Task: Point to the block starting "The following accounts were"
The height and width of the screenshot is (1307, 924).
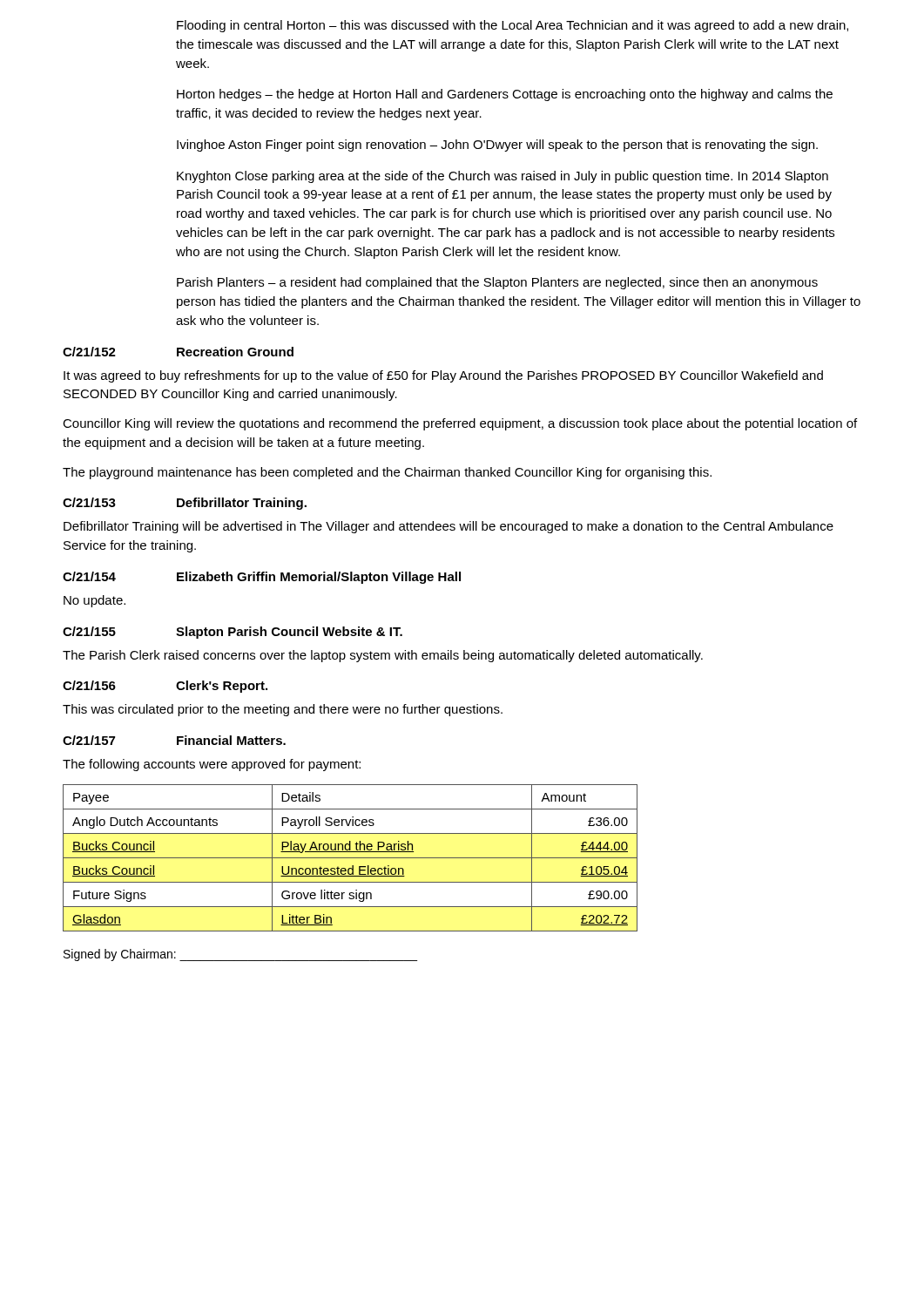Action: click(x=212, y=764)
